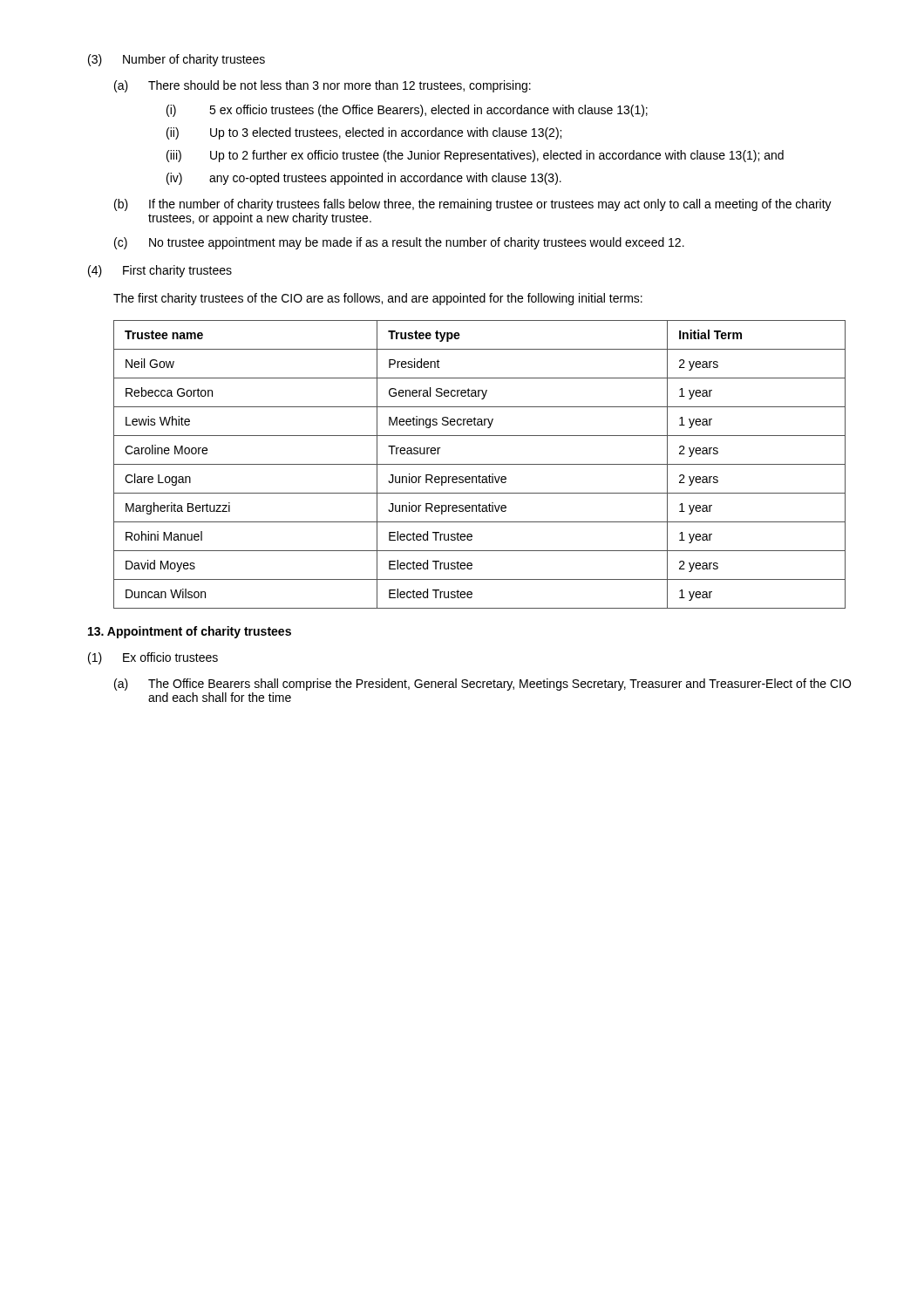924x1308 pixels.
Task: Find the list item that says "(ii) Up to 3 elected"
Action: point(510,133)
